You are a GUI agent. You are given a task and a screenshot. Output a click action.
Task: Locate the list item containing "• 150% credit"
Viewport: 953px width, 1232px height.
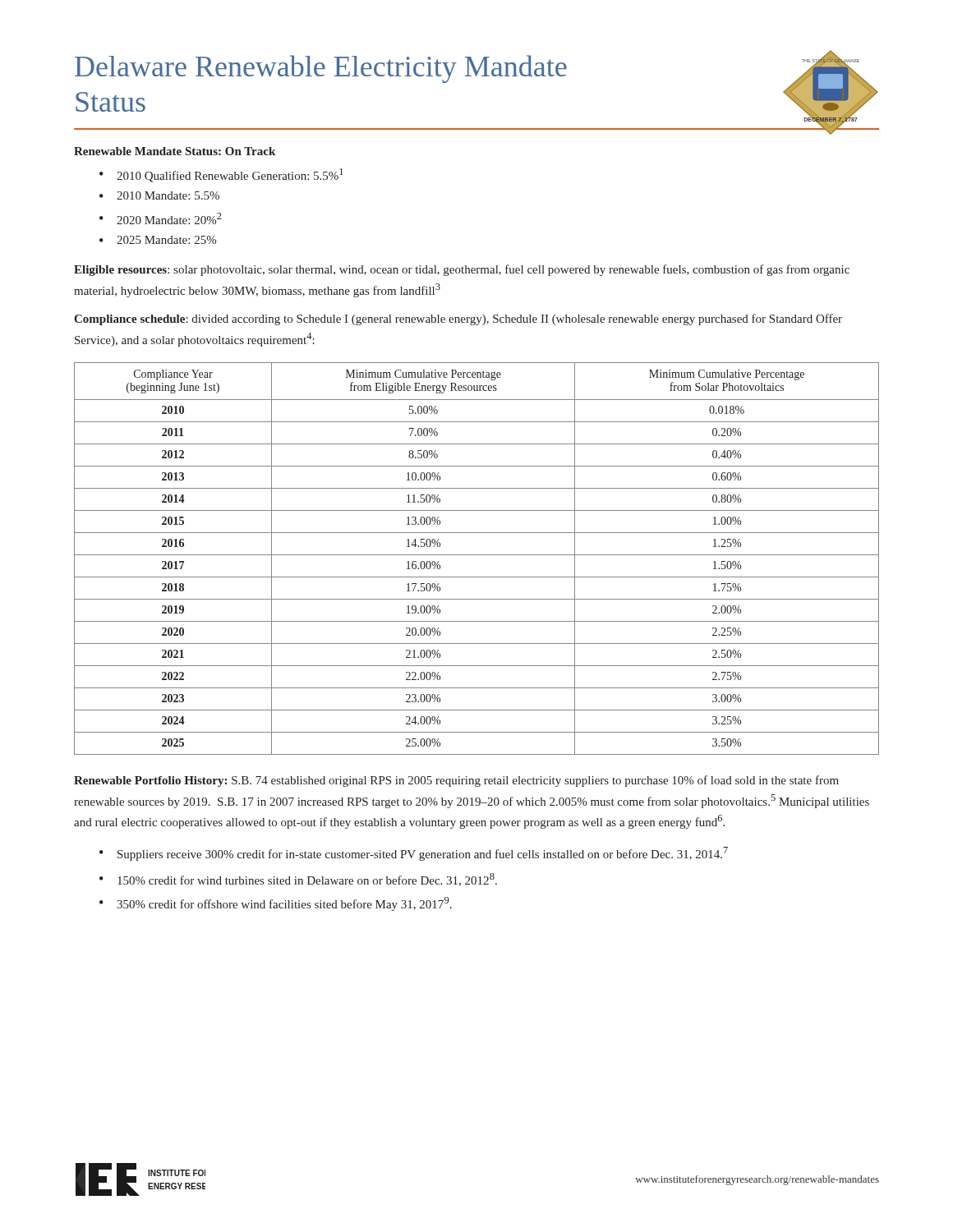pos(298,879)
